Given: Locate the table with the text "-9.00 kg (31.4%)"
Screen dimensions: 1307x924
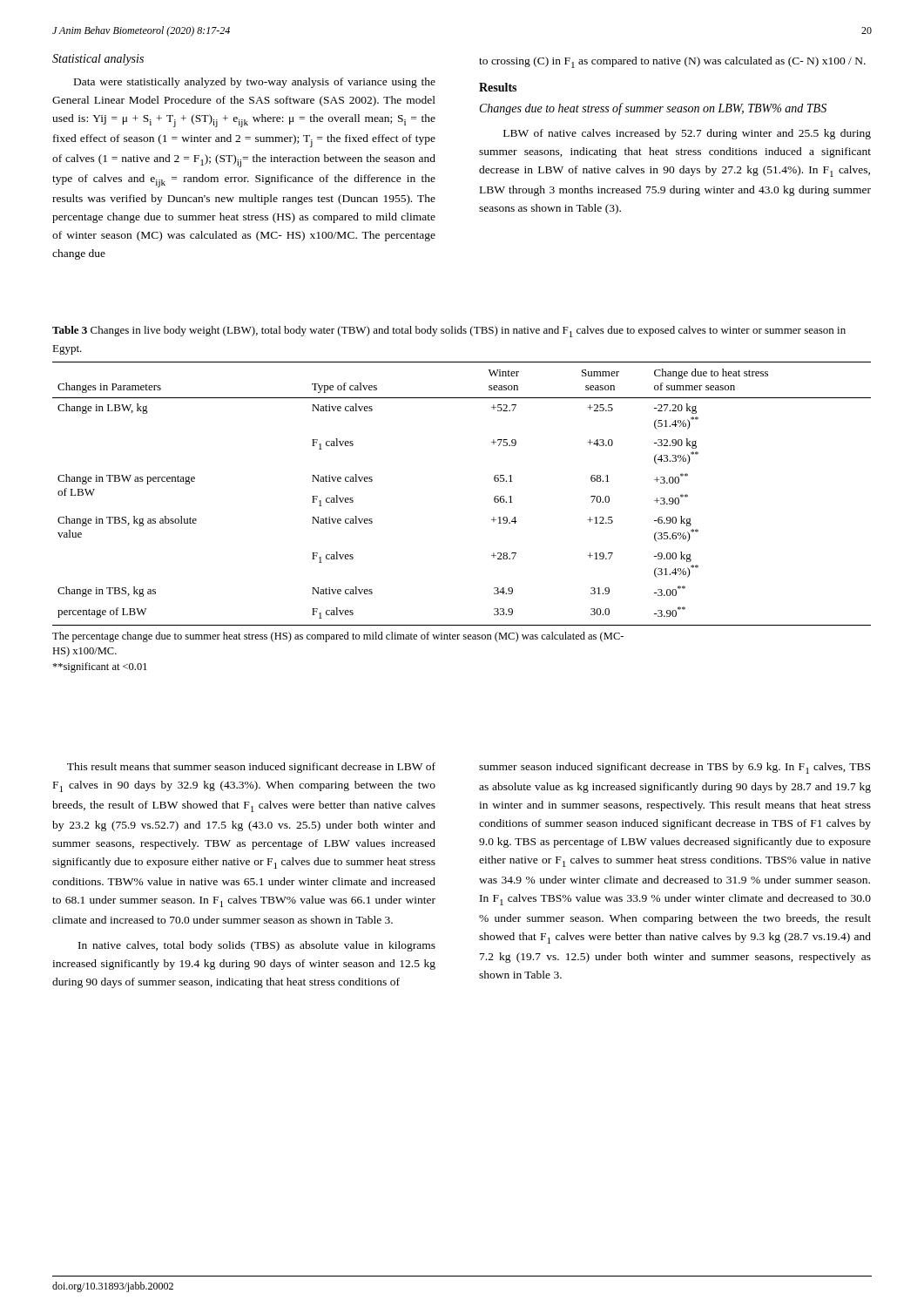Looking at the screenshot, I should click(462, 518).
